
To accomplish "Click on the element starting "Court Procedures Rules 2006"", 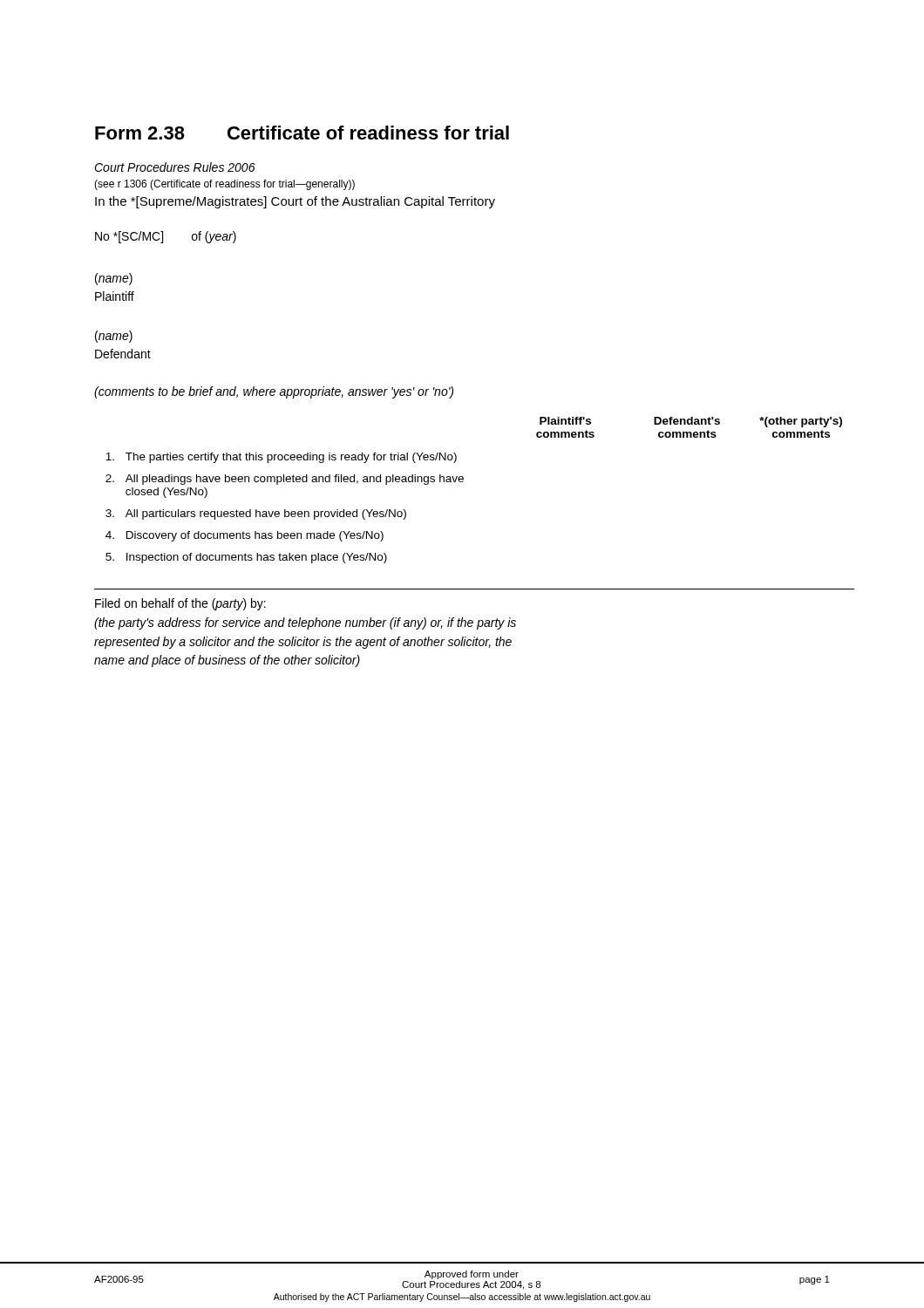I will [175, 167].
